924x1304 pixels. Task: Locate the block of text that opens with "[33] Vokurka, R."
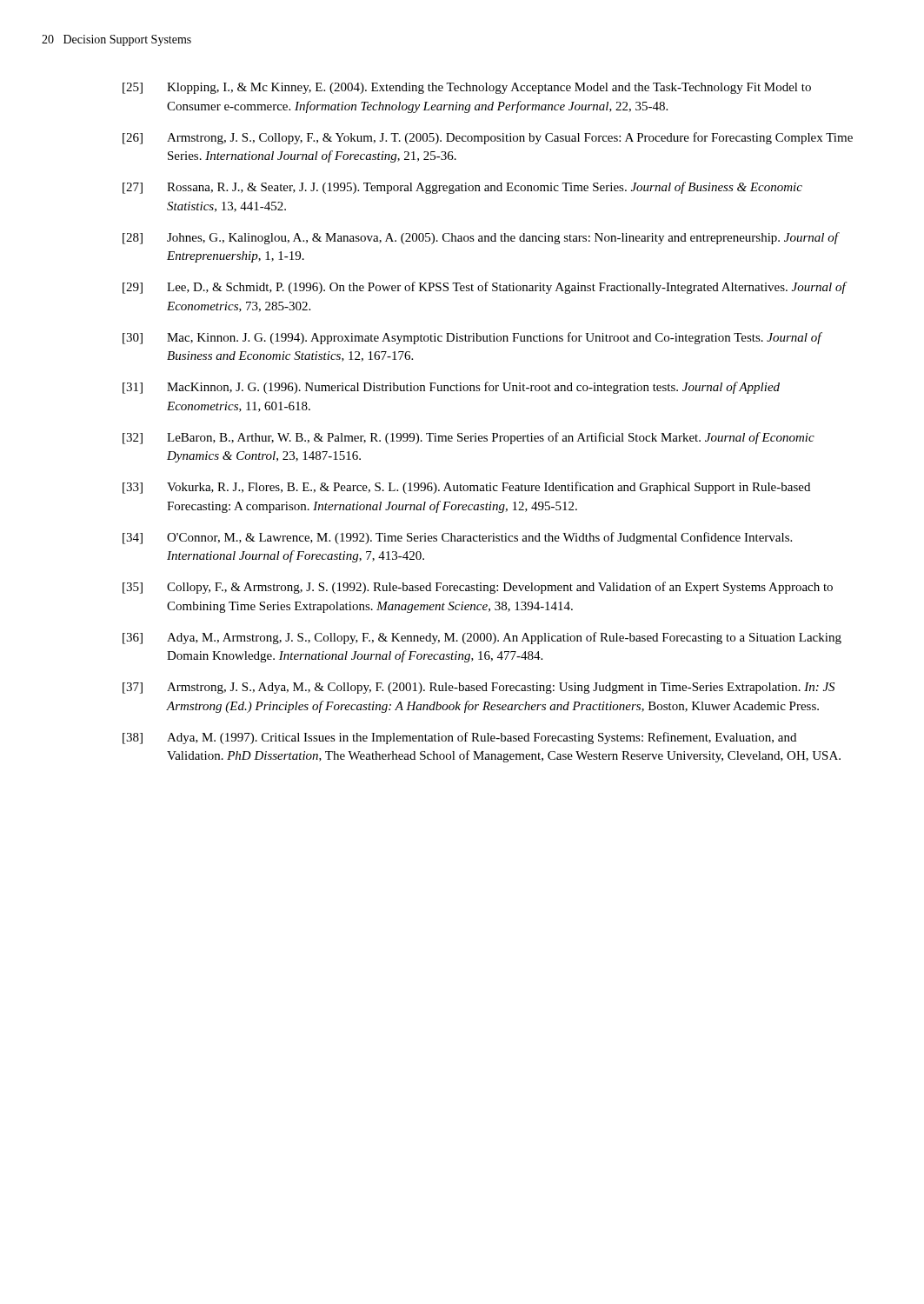pyautogui.click(x=488, y=497)
